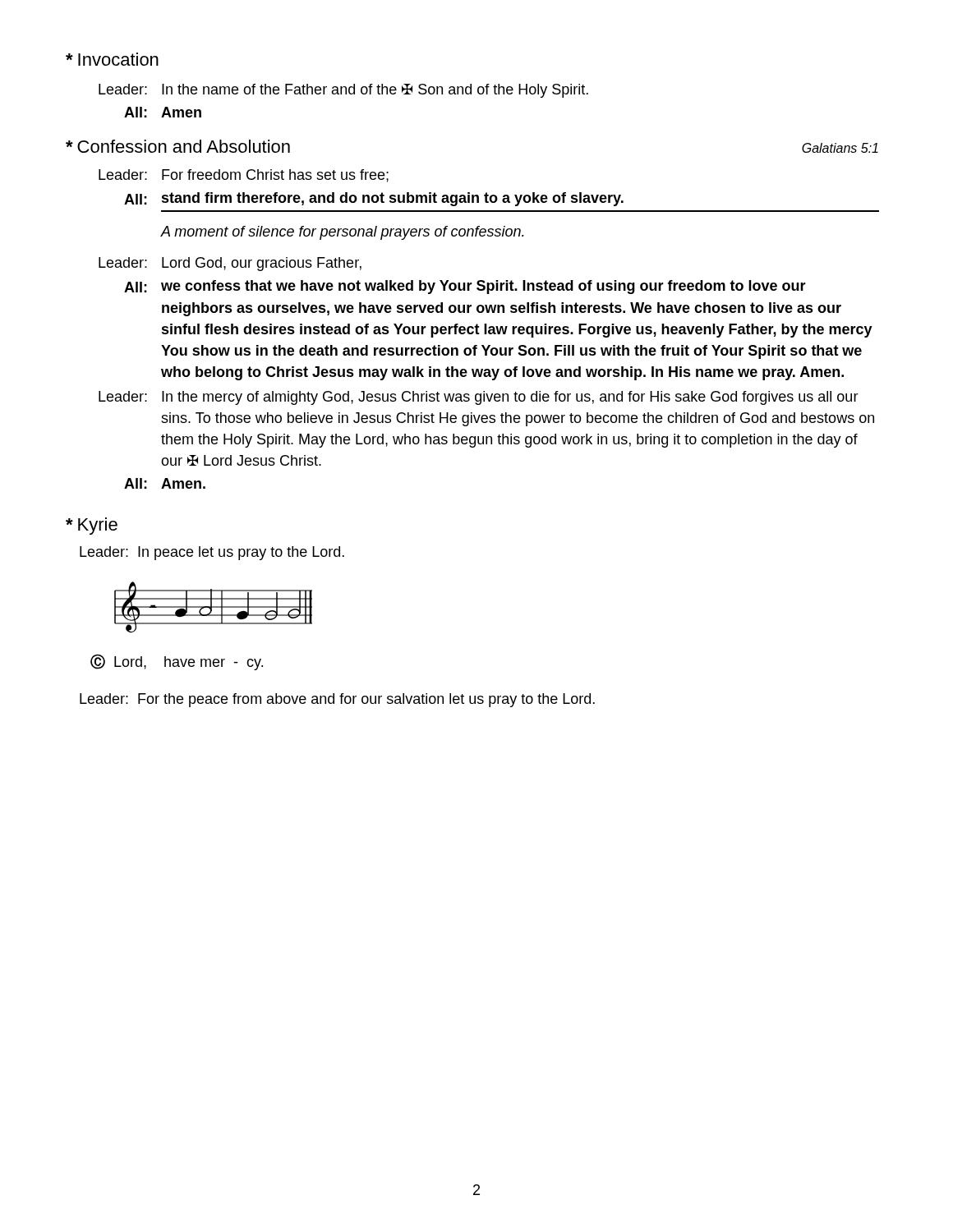This screenshot has width=953, height=1232.
Task: Navigate to the text starting "Leader: In peace"
Action: 212,552
